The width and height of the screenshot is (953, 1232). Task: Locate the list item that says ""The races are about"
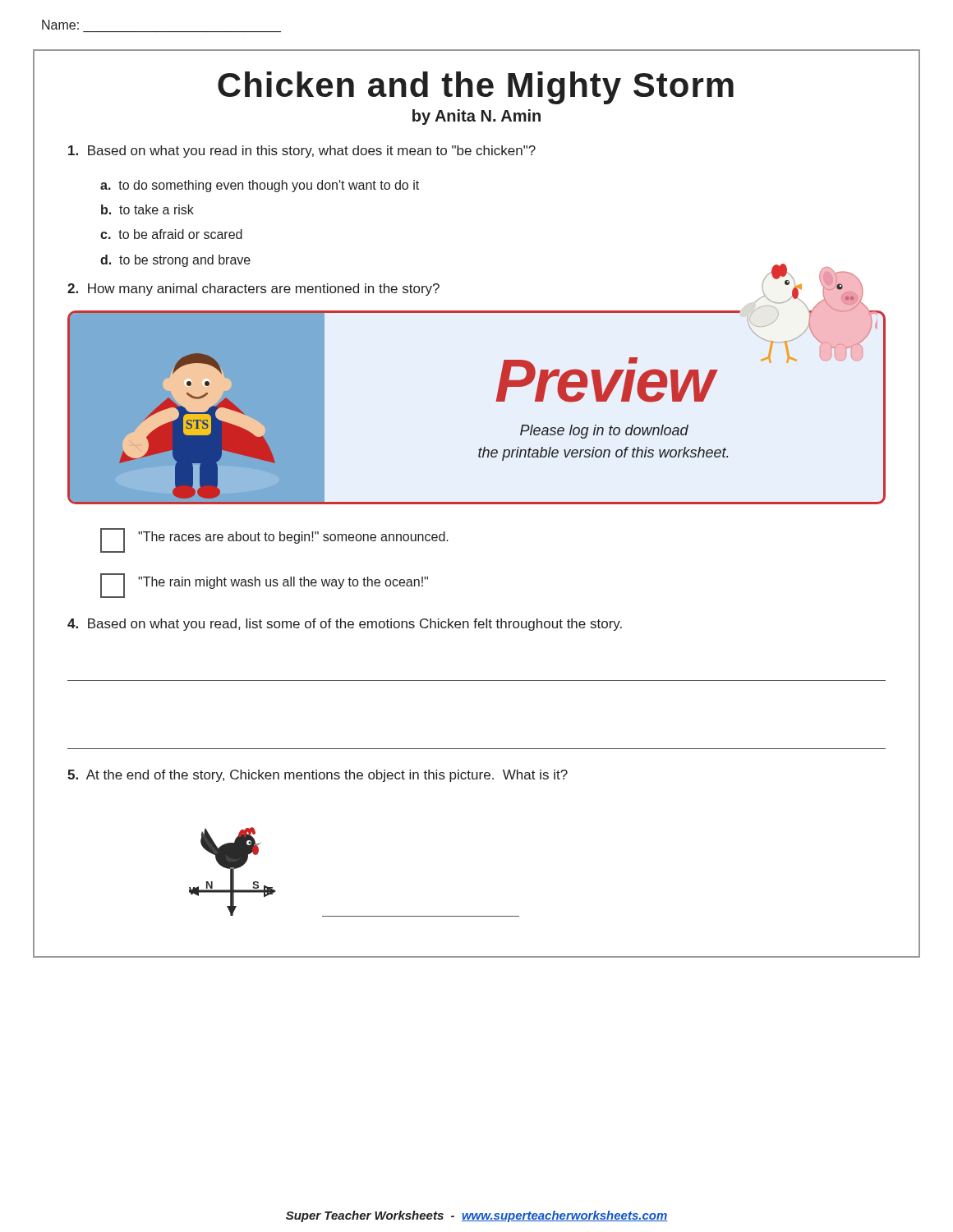coord(275,540)
